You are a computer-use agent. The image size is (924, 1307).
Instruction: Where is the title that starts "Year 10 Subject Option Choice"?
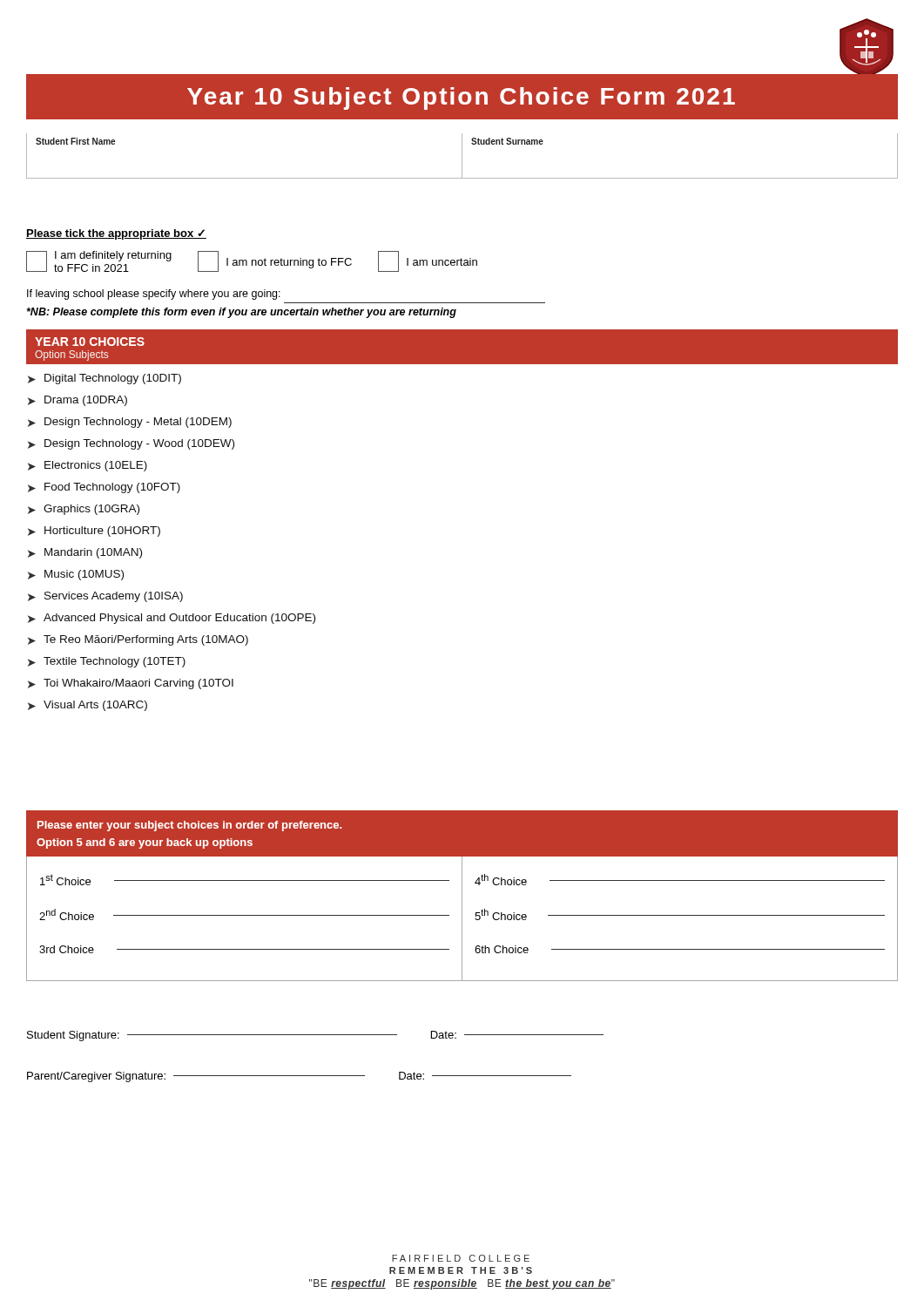coord(462,97)
